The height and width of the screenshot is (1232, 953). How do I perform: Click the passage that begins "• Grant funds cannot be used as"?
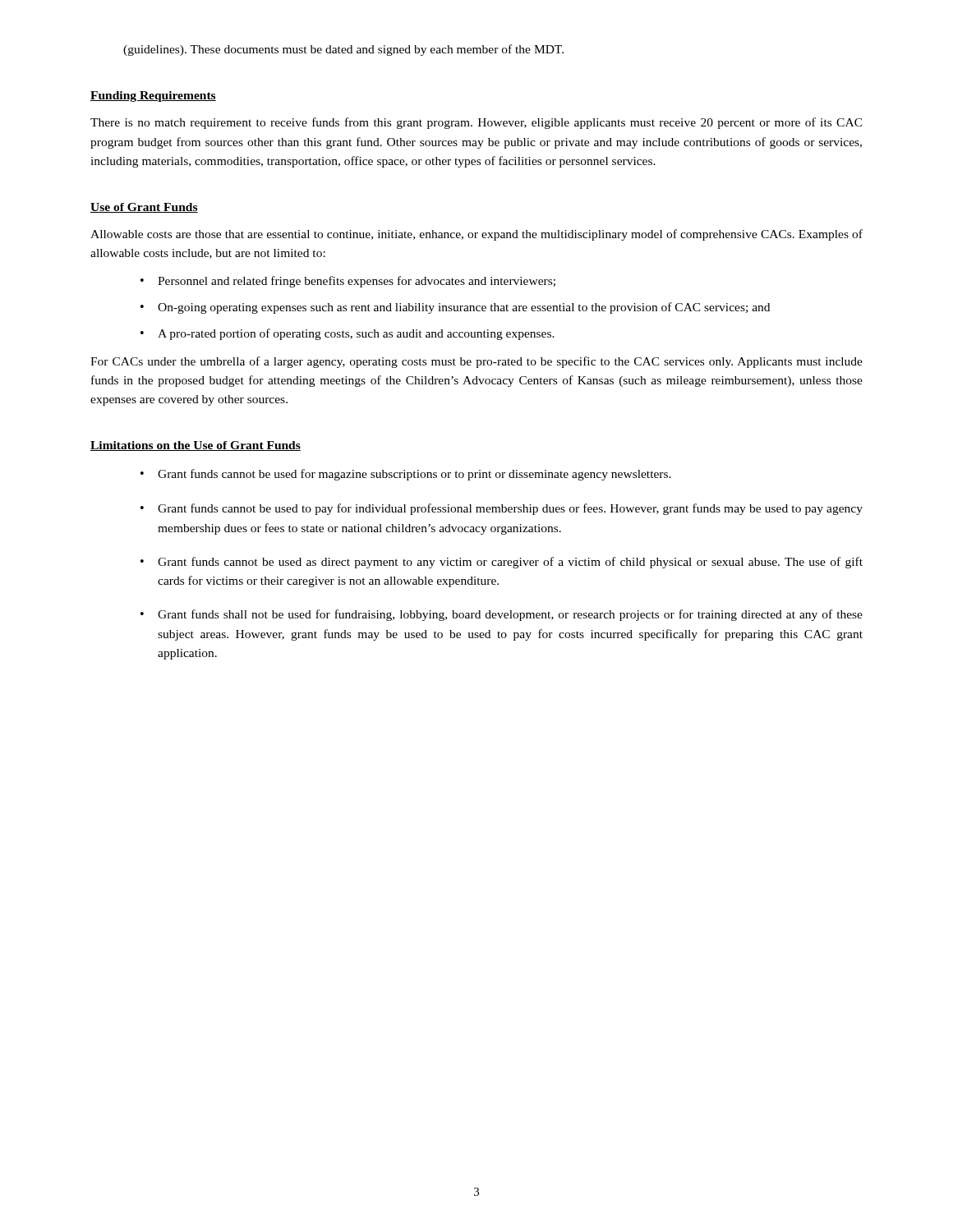pyautogui.click(x=501, y=571)
